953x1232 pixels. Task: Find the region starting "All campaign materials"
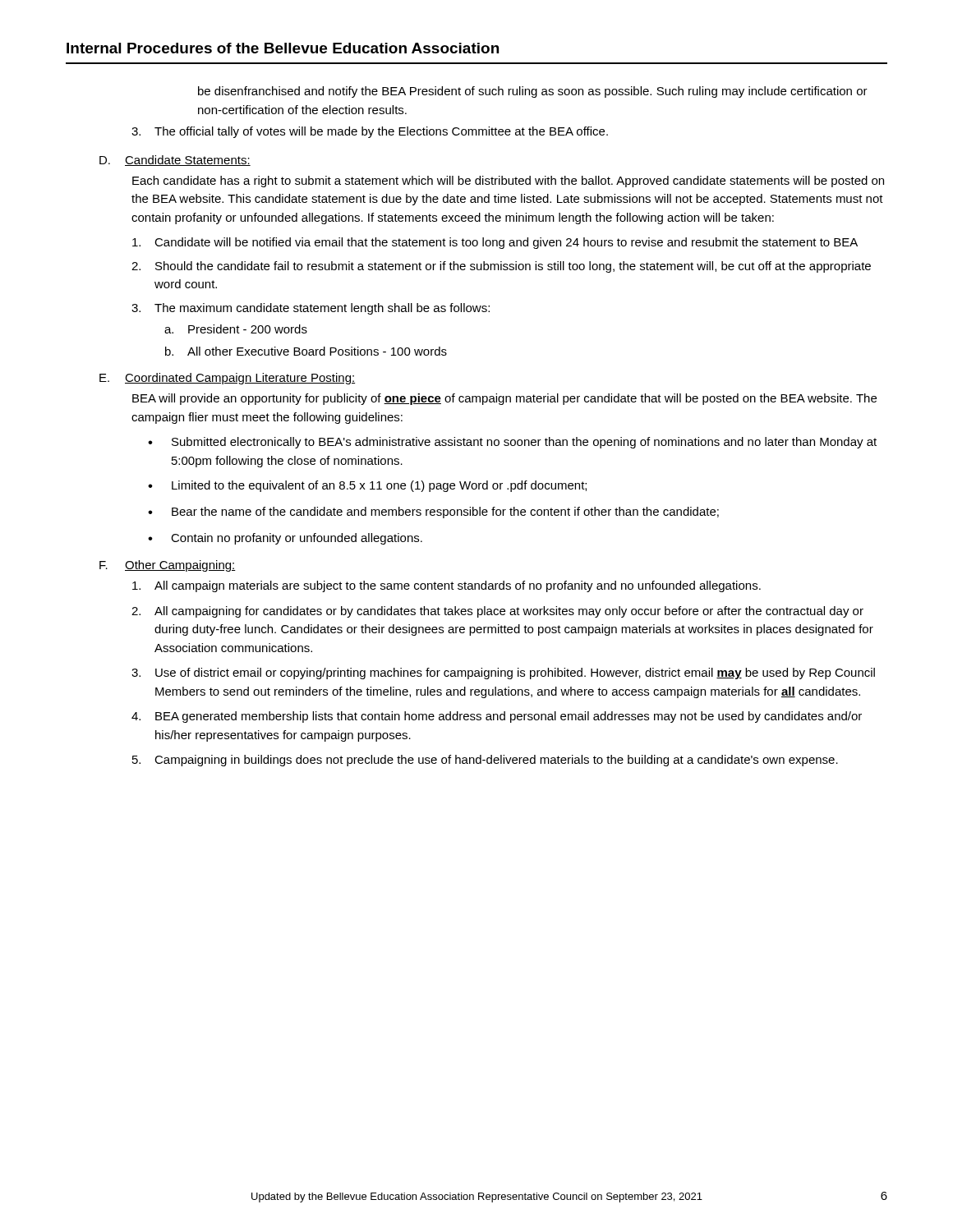point(446,586)
